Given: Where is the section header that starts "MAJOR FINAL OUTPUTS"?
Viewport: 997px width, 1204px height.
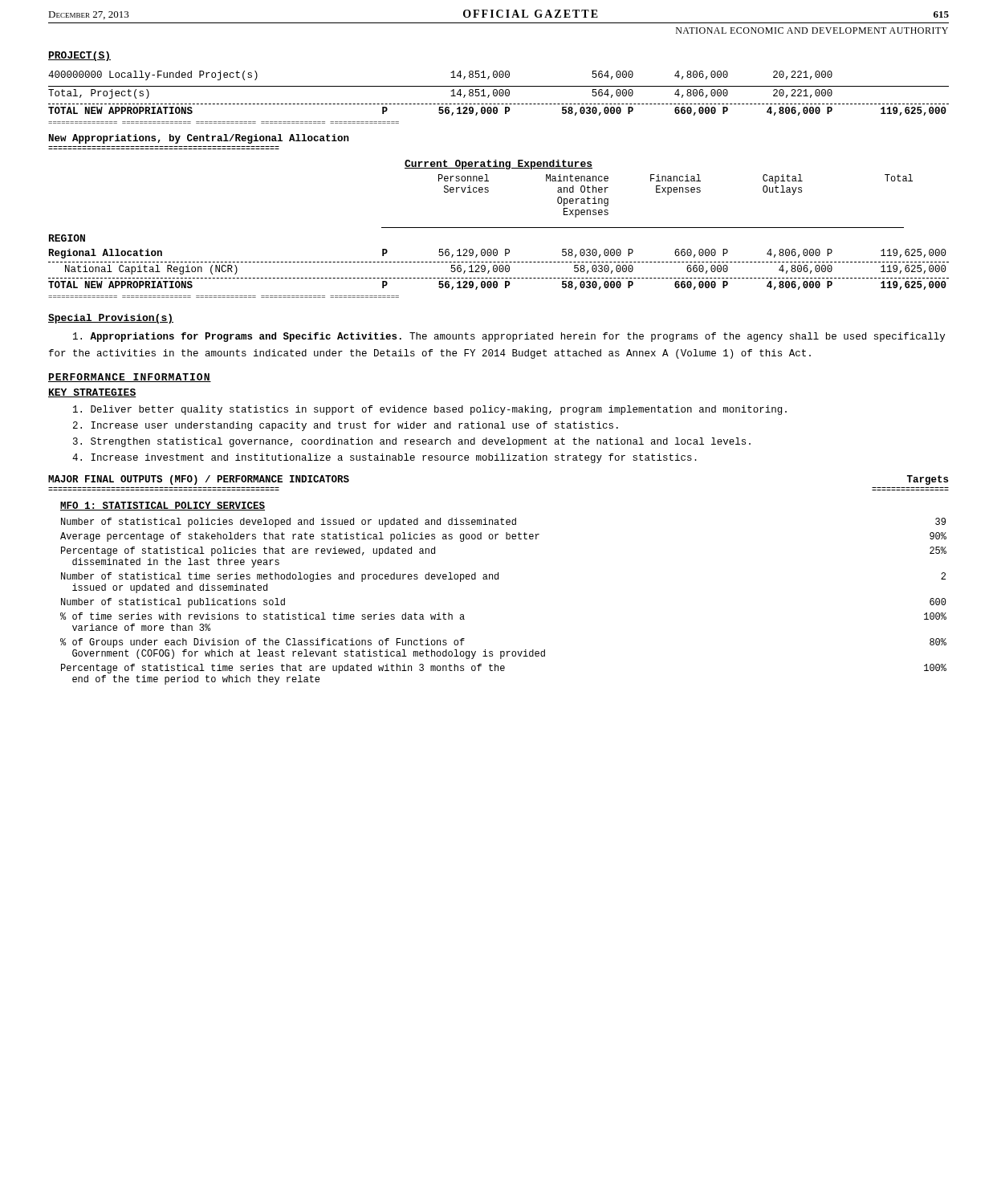Looking at the screenshot, I should 199,480.
